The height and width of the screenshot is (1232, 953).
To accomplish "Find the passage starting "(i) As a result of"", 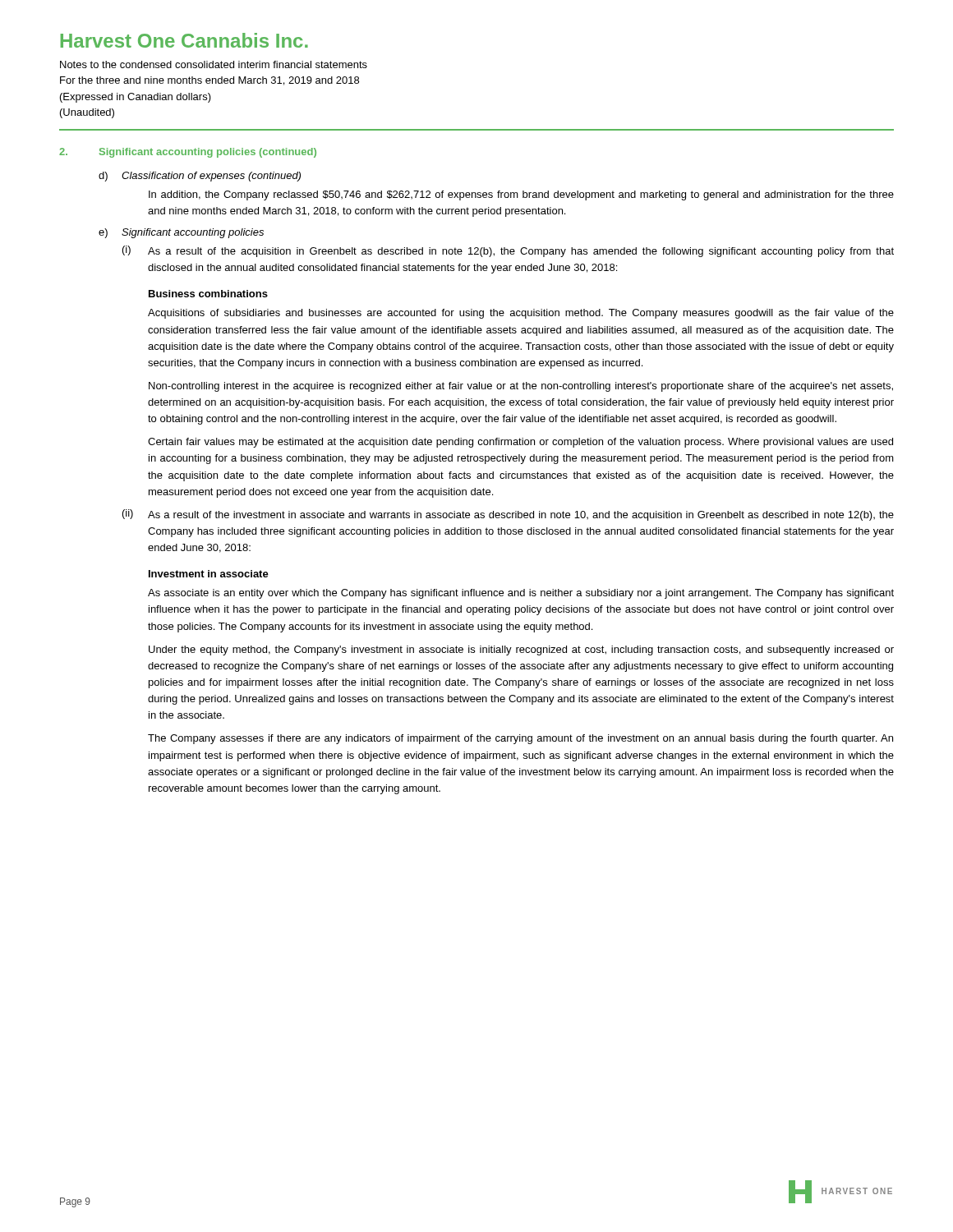I will pos(508,263).
